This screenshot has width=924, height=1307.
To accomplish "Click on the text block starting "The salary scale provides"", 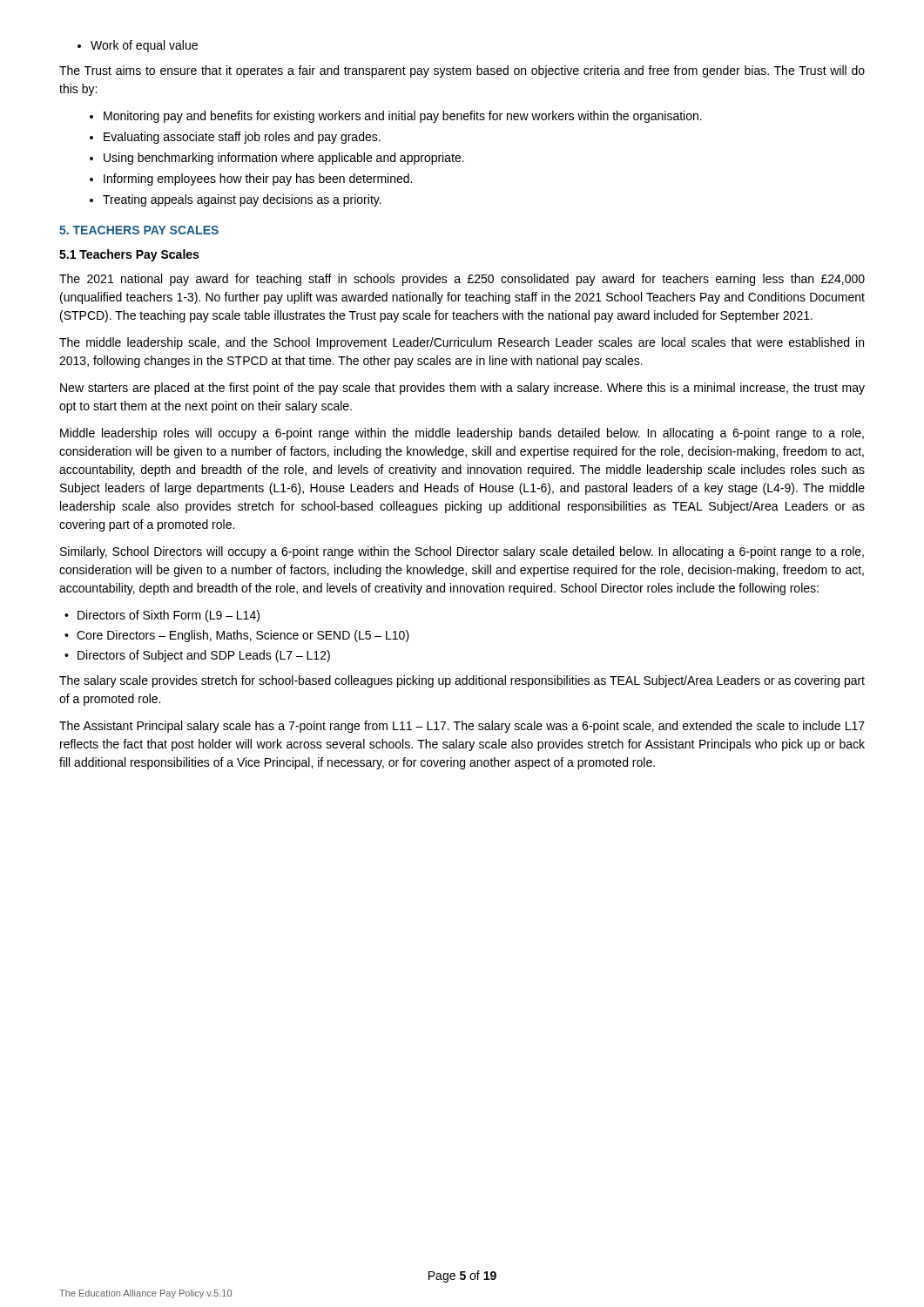I will (462, 690).
